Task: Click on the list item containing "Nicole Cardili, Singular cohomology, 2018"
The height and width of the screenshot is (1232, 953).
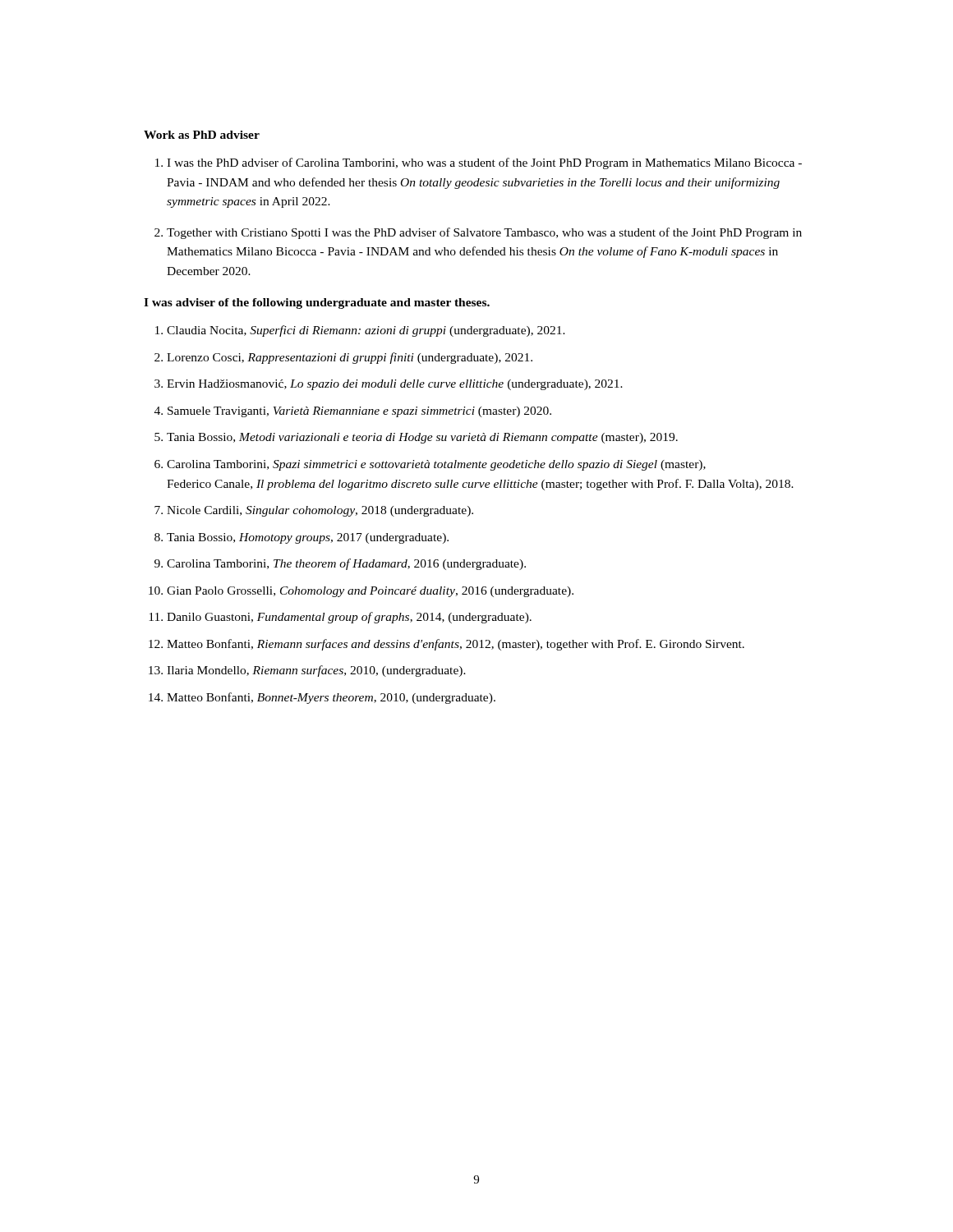Action: (x=320, y=510)
